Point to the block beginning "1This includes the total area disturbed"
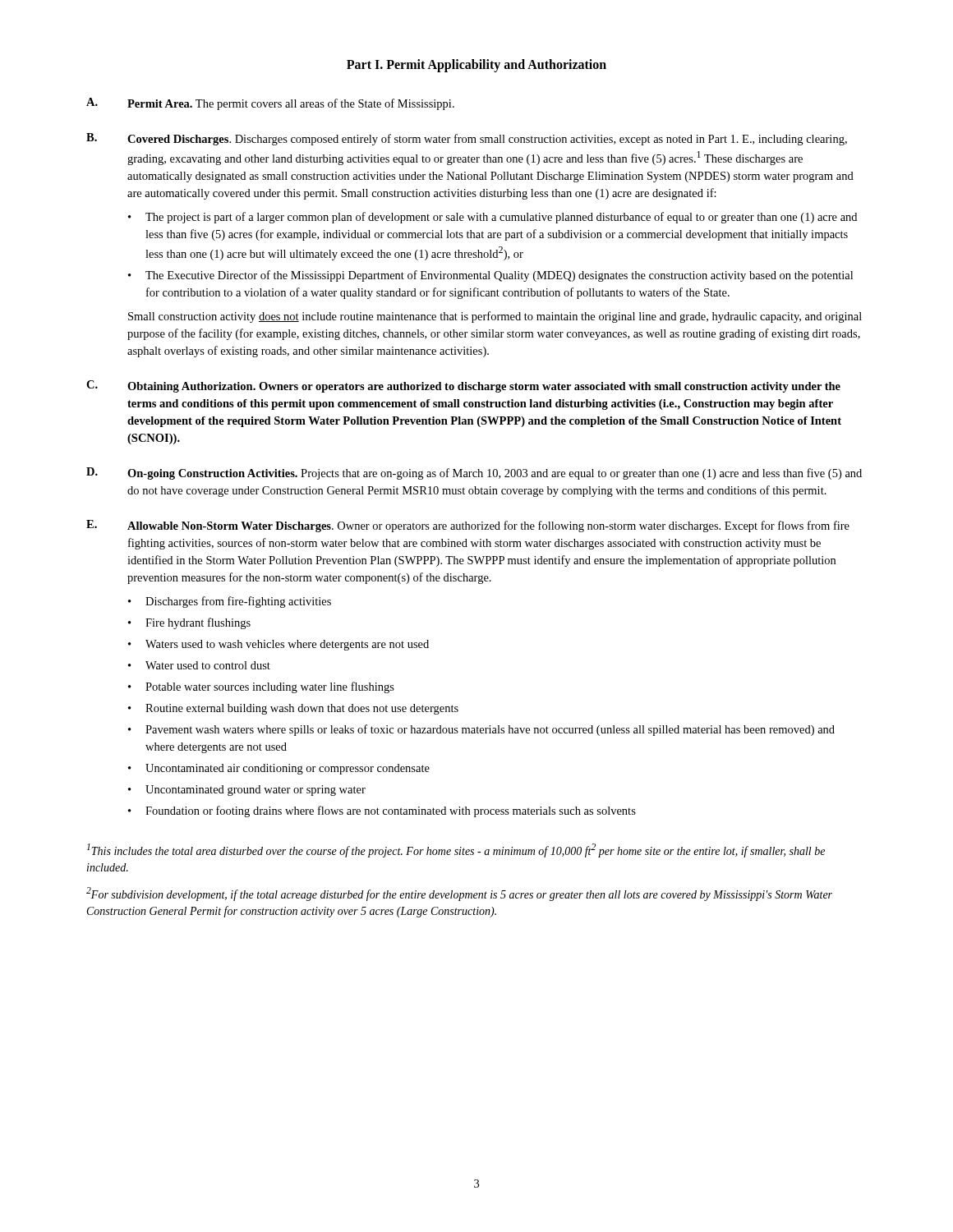The image size is (953, 1232). click(476, 859)
